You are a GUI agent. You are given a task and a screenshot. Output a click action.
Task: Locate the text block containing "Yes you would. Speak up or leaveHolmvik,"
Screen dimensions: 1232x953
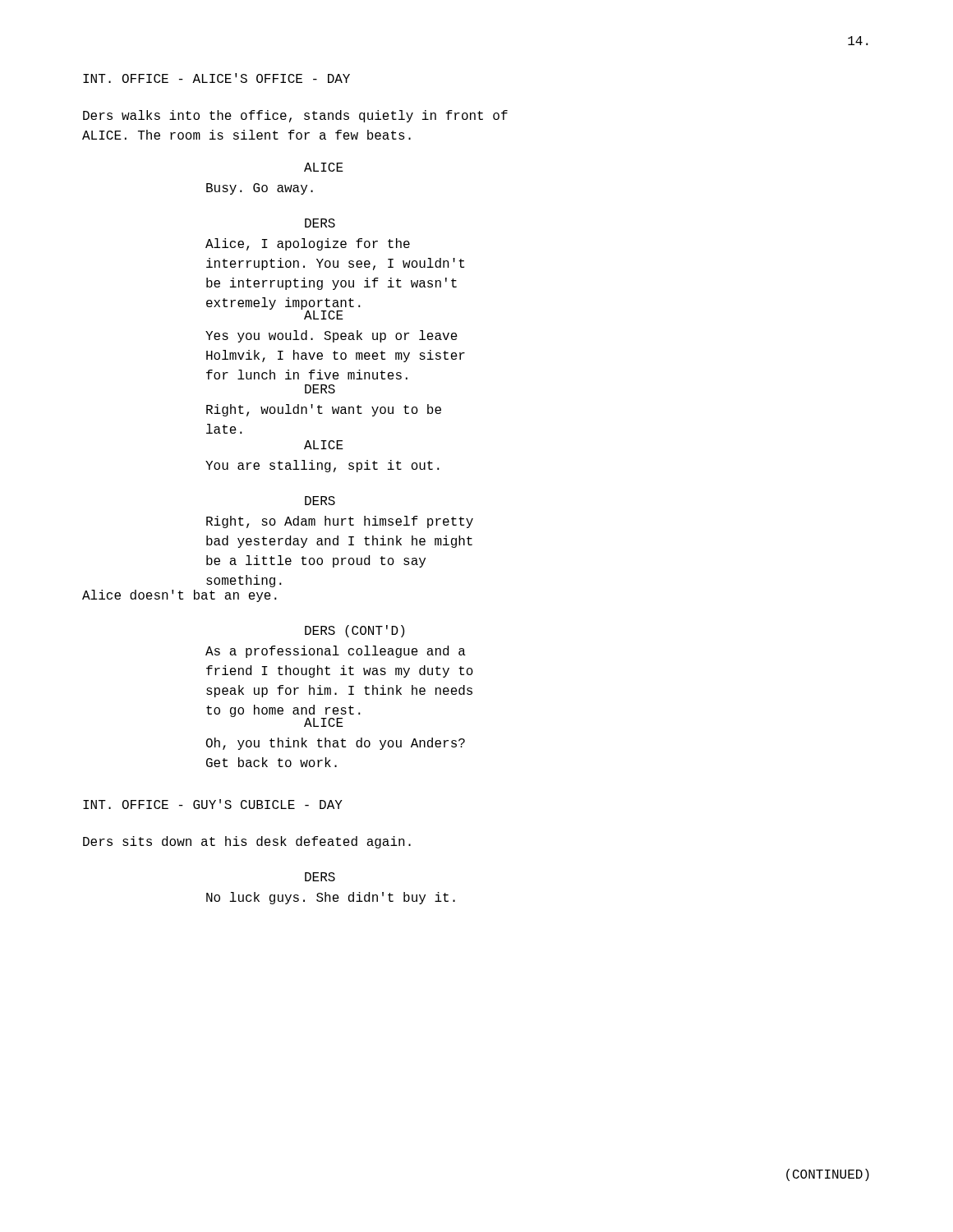coord(336,356)
